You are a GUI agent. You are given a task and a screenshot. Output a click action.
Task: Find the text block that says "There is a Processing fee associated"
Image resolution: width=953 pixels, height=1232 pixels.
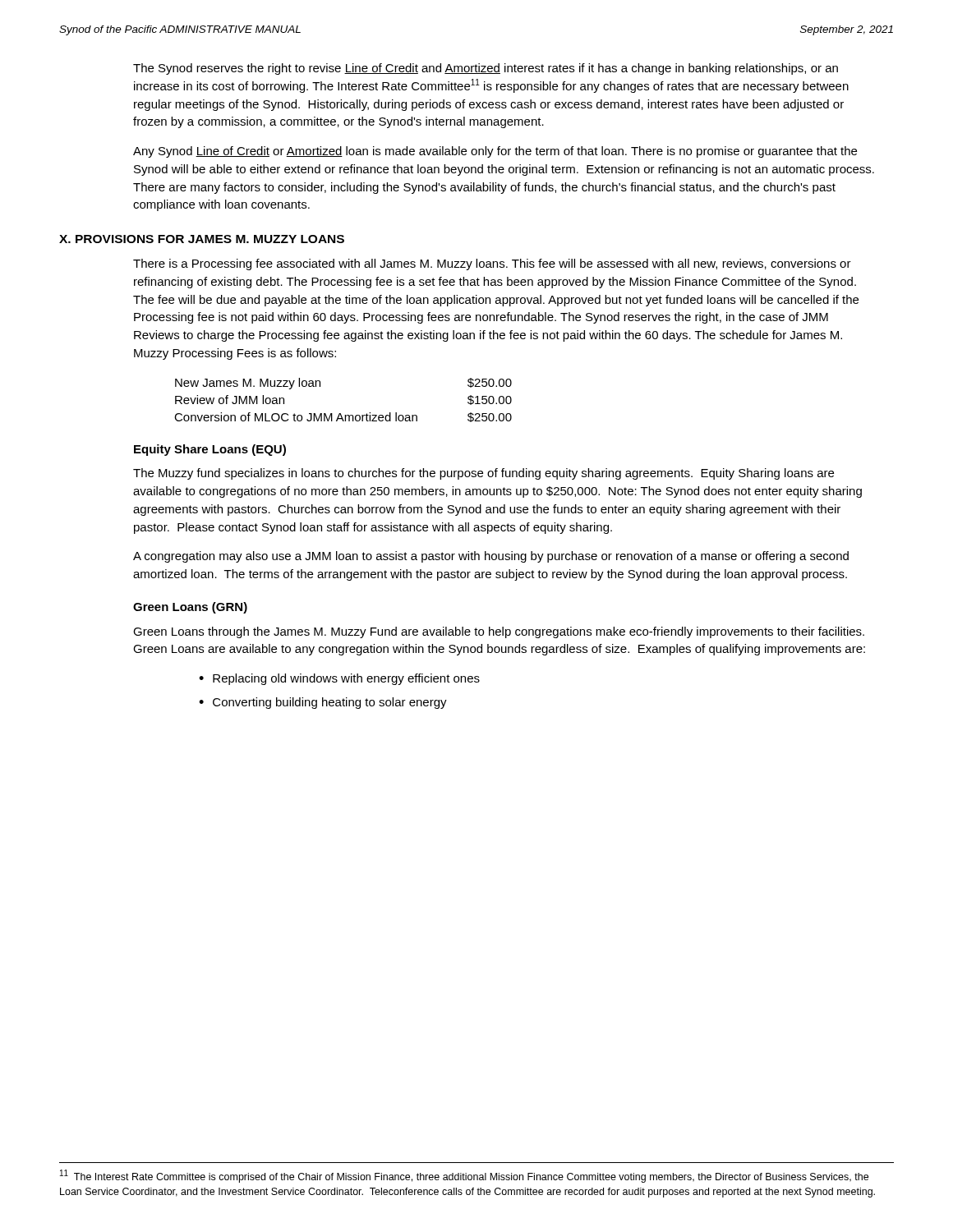click(496, 308)
